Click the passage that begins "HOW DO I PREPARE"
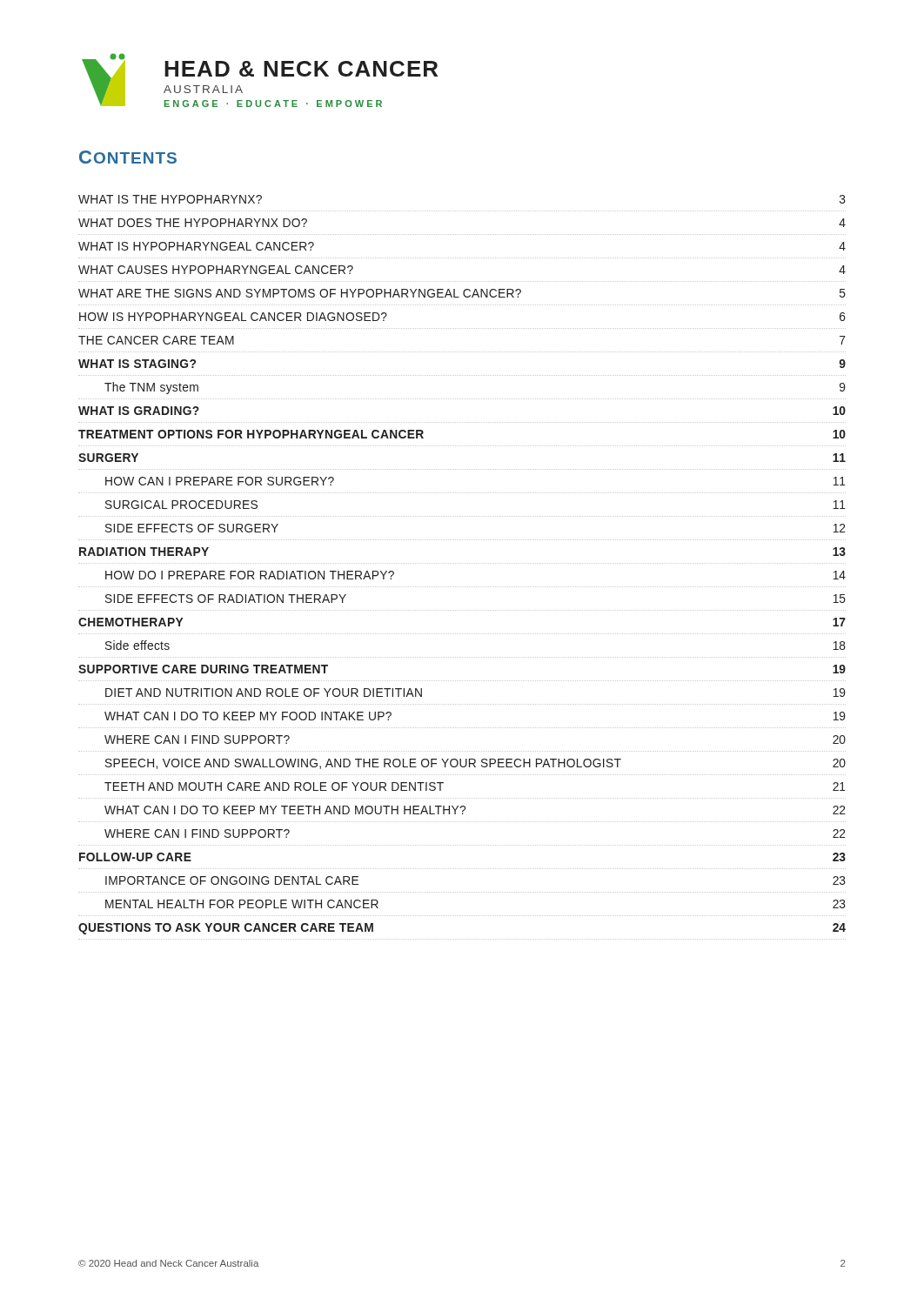924x1305 pixels. click(462, 575)
